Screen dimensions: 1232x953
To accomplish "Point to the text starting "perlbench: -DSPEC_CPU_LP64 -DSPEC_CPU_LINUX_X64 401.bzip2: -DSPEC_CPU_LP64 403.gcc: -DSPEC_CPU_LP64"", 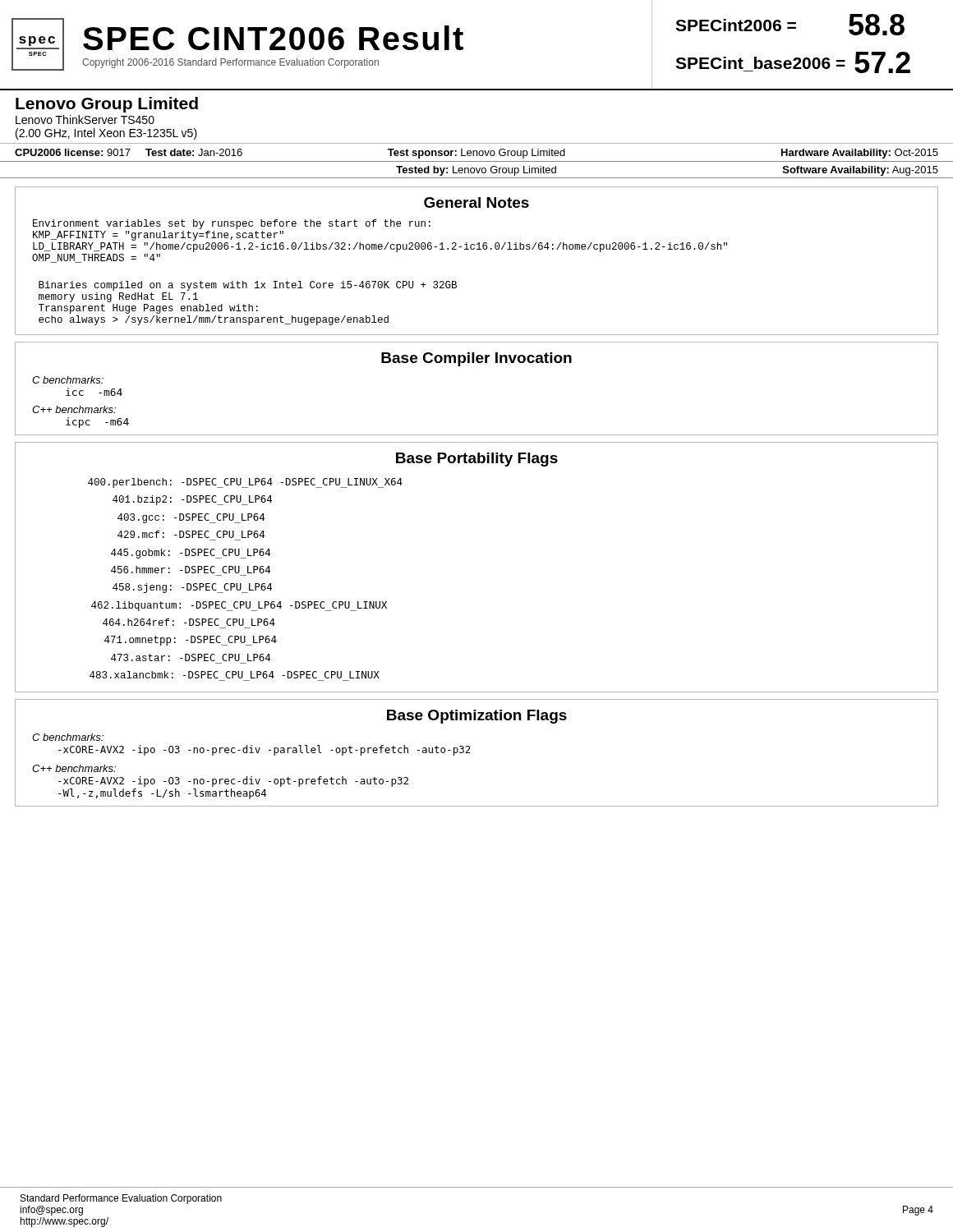I will tap(245, 483).
